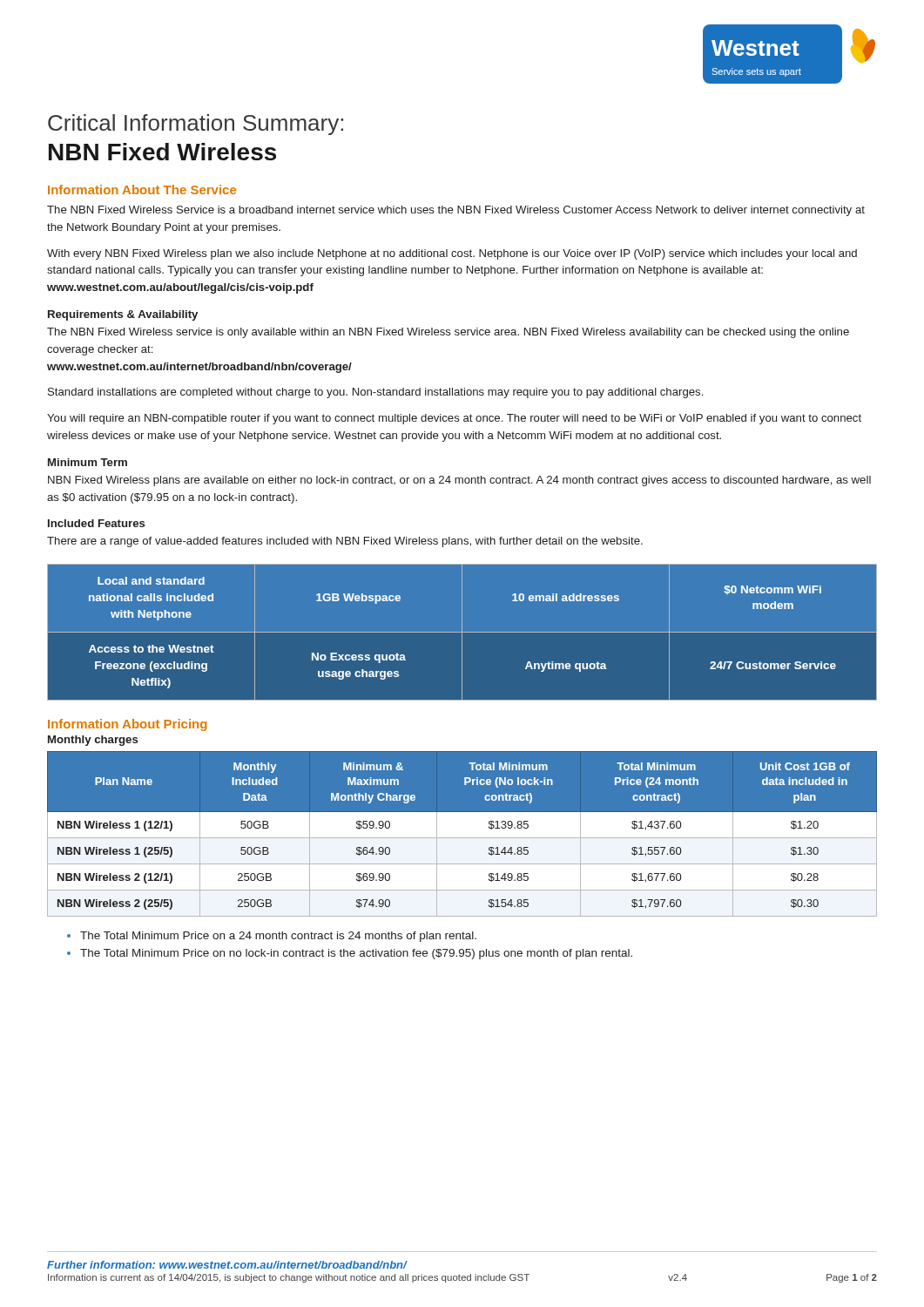The height and width of the screenshot is (1307, 924).
Task: Find the text block starting "With every NBN"
Action: coord(452,270)
